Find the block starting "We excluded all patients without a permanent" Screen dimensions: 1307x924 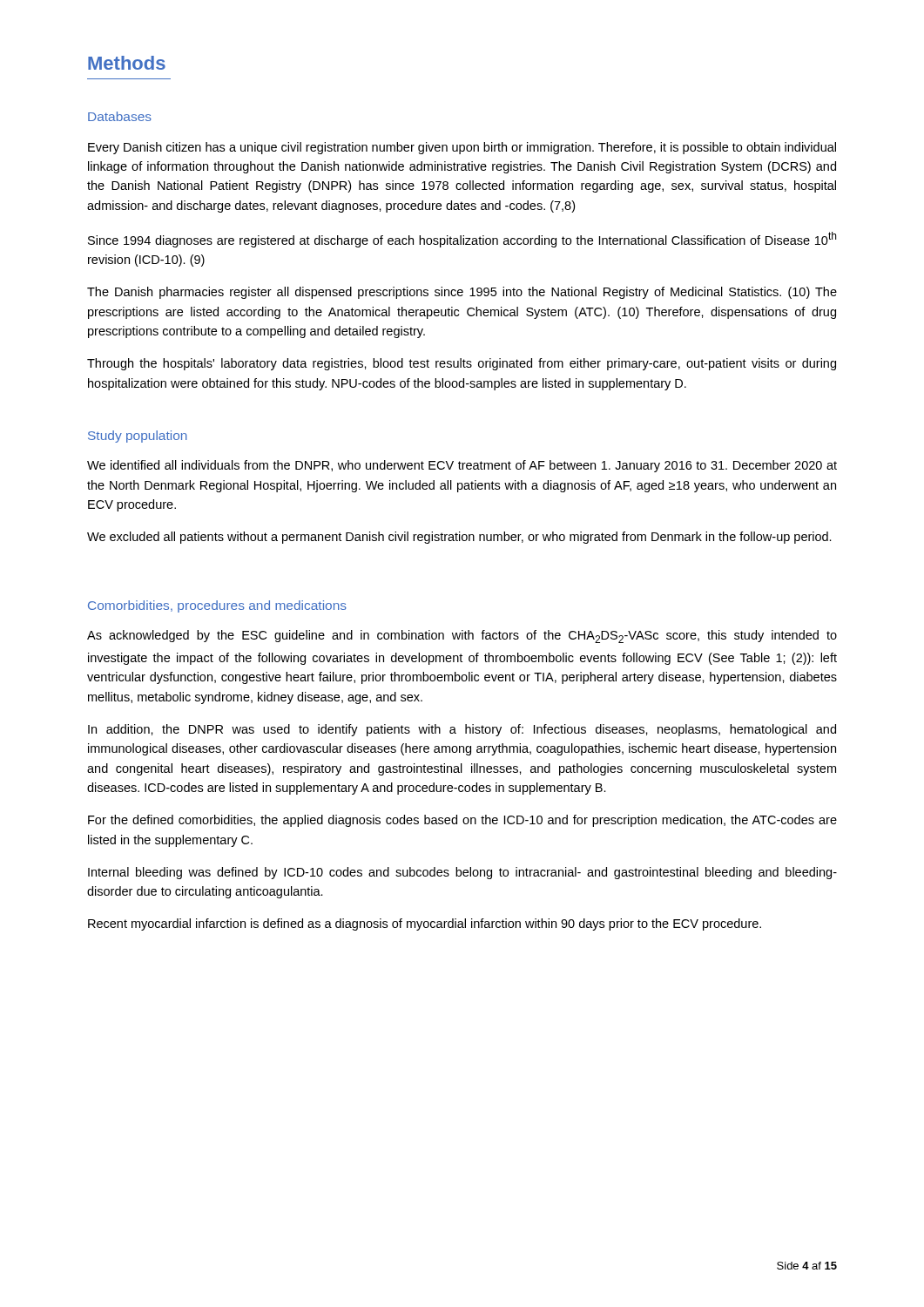[x=462, y=537]
